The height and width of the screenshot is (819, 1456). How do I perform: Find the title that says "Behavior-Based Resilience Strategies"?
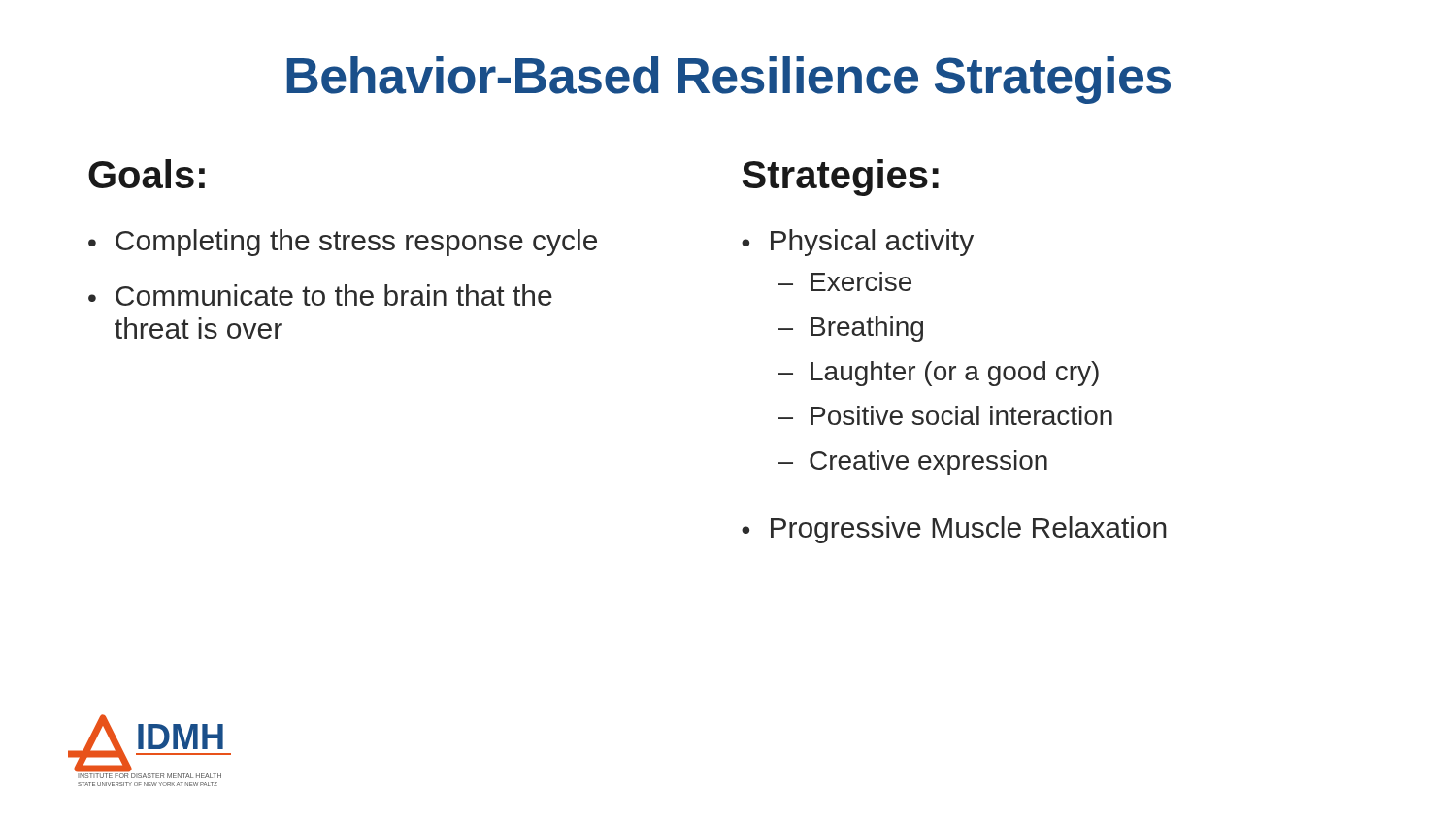pos(728,76)
